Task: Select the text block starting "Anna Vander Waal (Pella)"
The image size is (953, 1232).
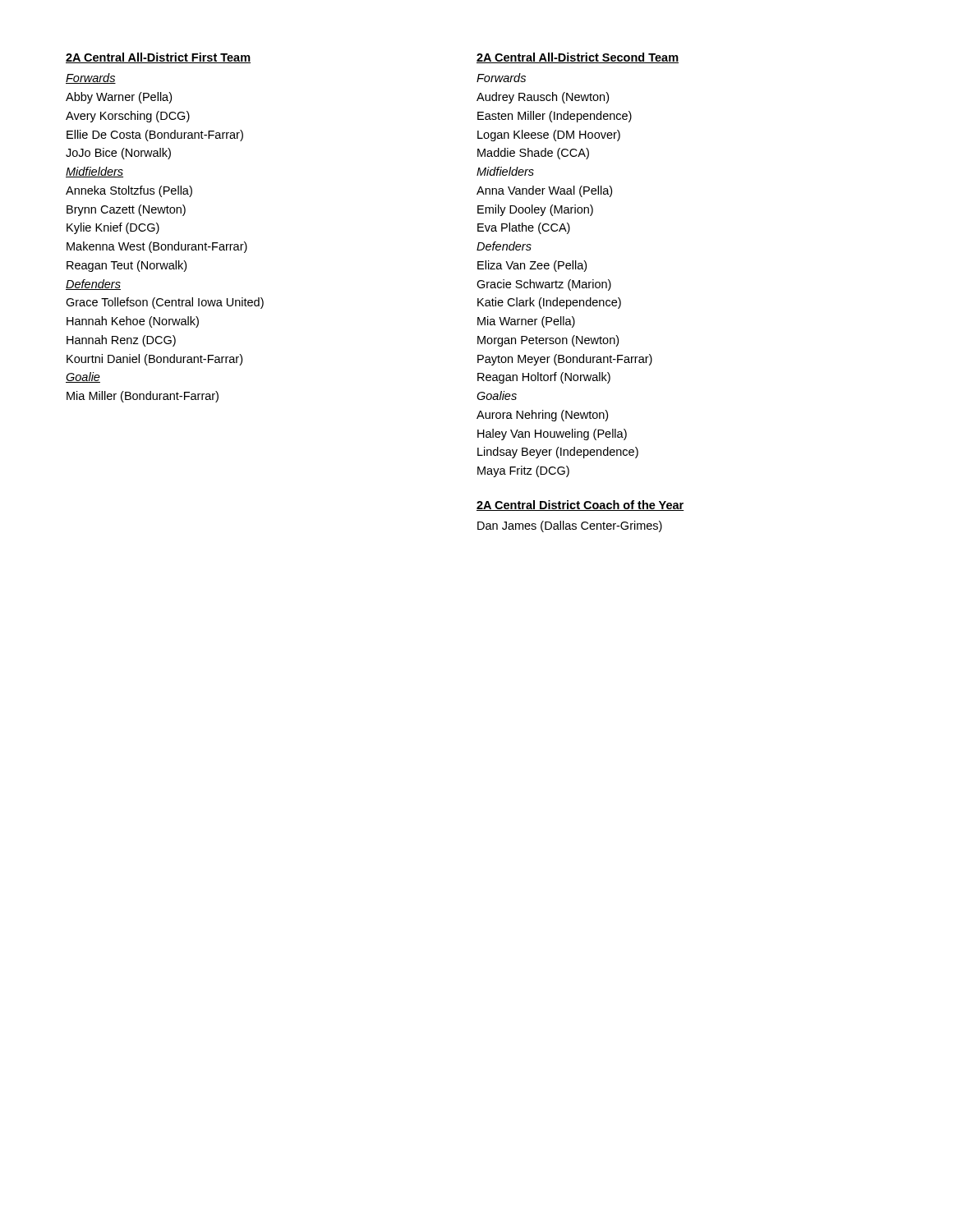Action: pos(545,190)
